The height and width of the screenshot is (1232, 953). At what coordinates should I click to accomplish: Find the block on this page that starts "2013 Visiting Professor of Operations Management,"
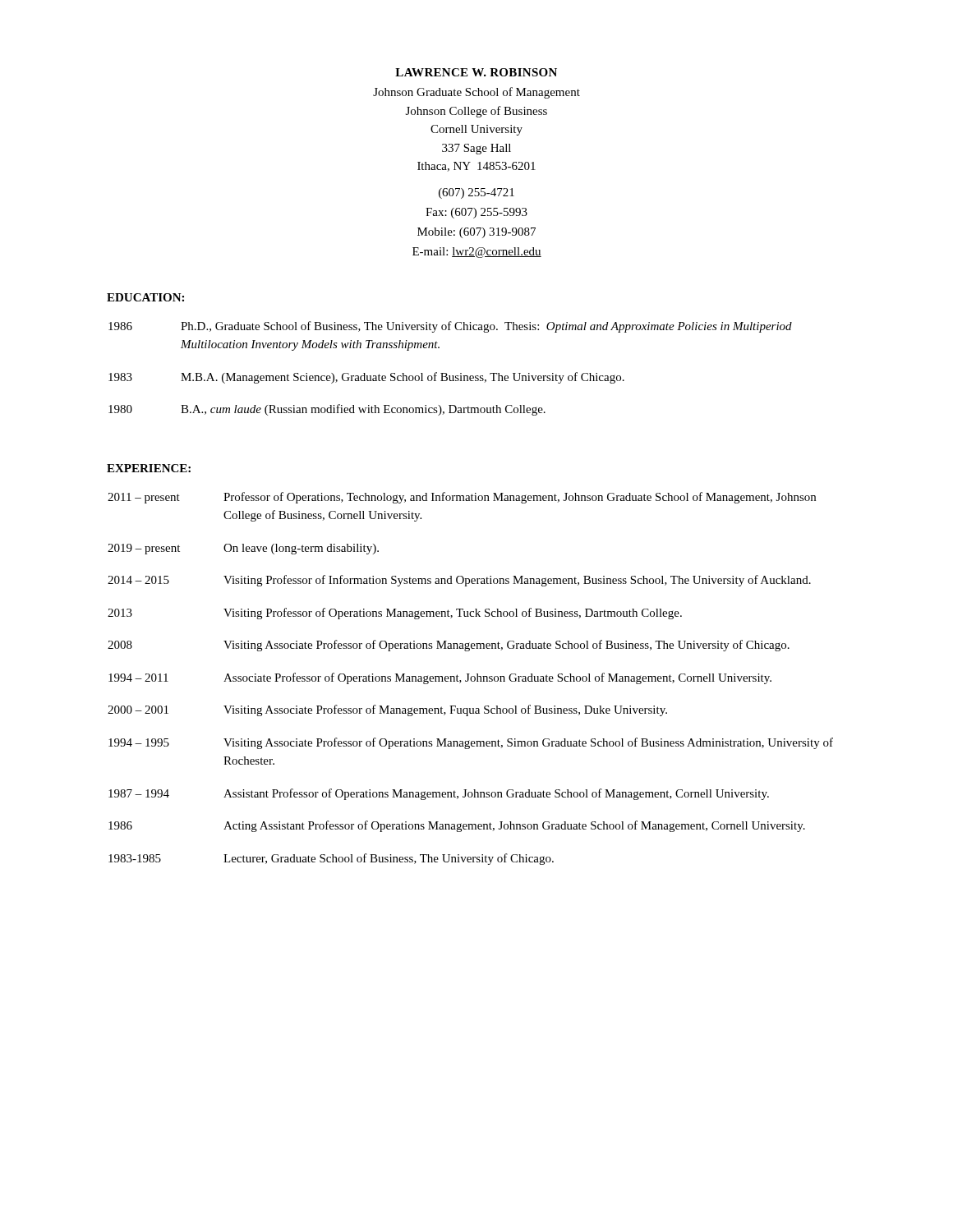(x=476, y=619)
